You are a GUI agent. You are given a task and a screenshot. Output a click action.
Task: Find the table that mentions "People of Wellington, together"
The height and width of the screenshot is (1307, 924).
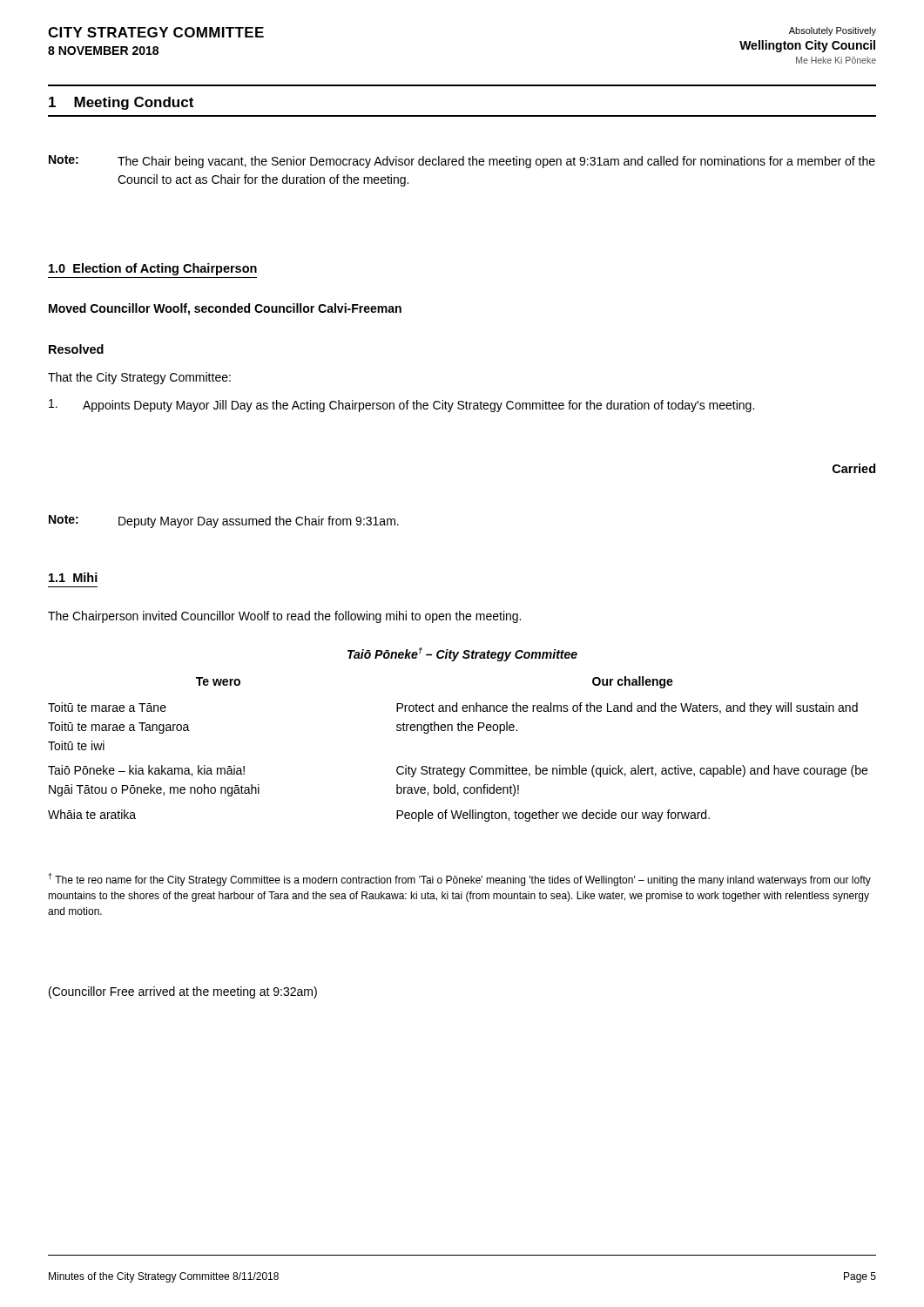point(462,749)
